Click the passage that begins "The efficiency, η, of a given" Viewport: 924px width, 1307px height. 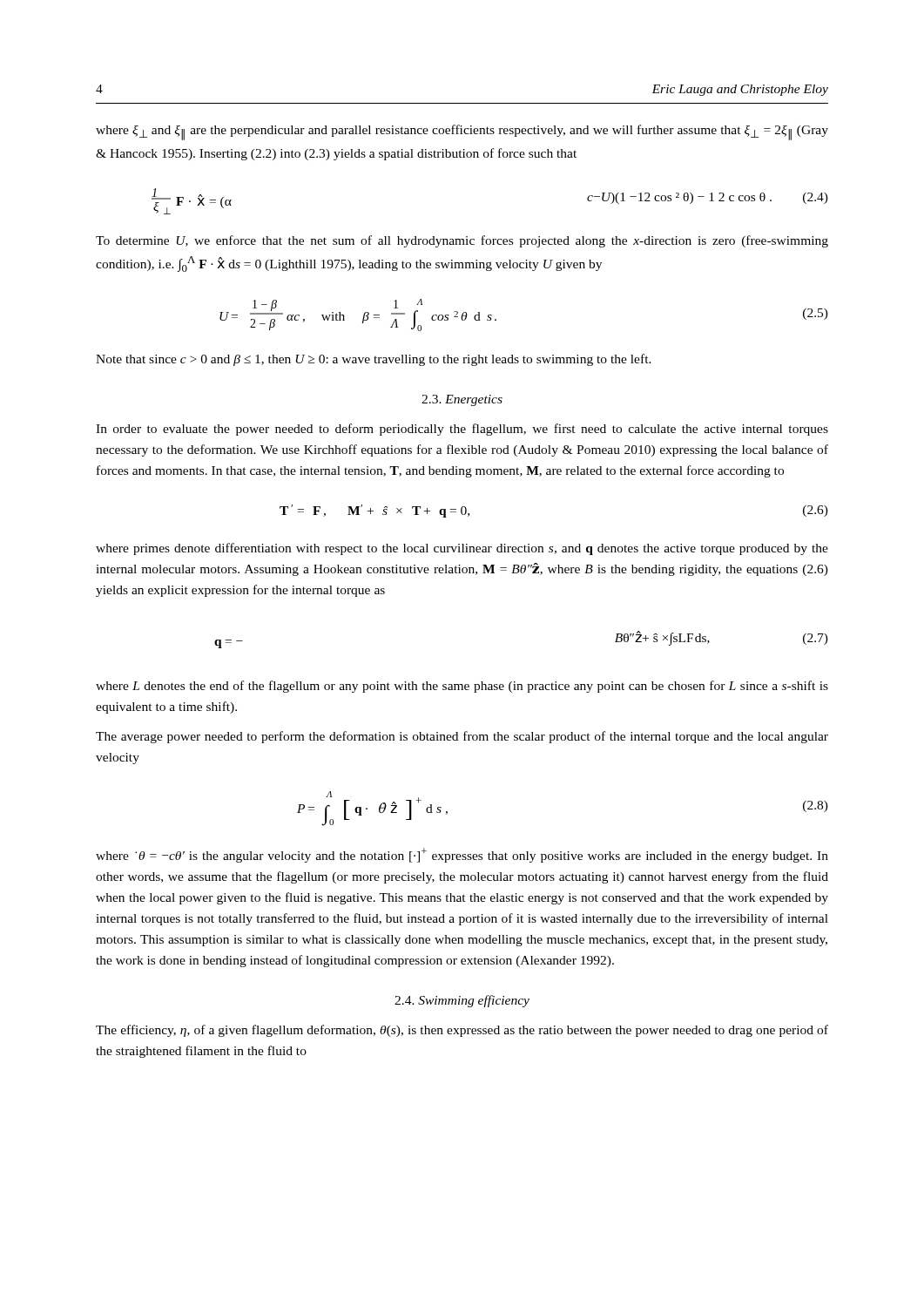point(462,1040)
